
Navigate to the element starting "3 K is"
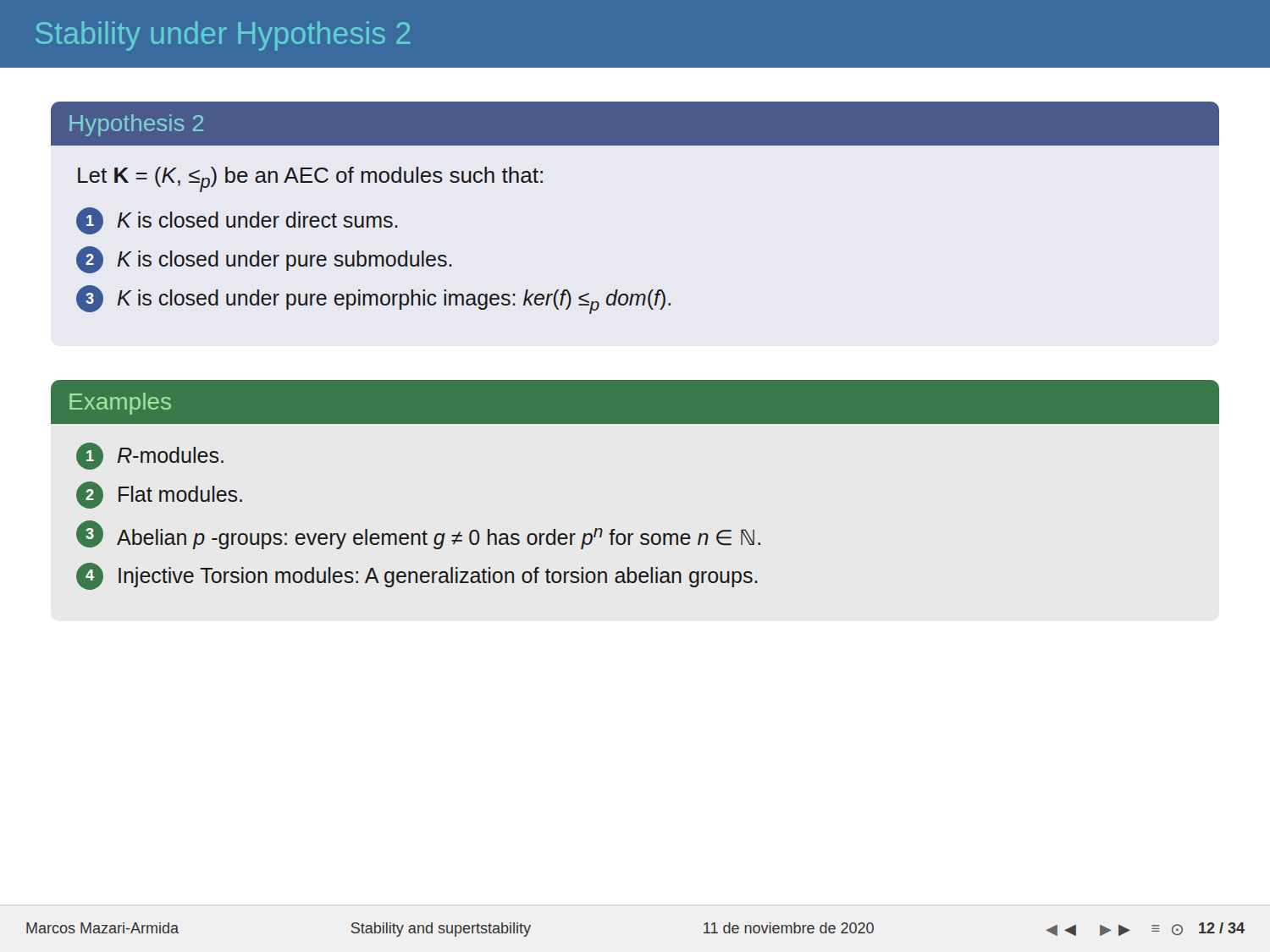coord(374,299)
